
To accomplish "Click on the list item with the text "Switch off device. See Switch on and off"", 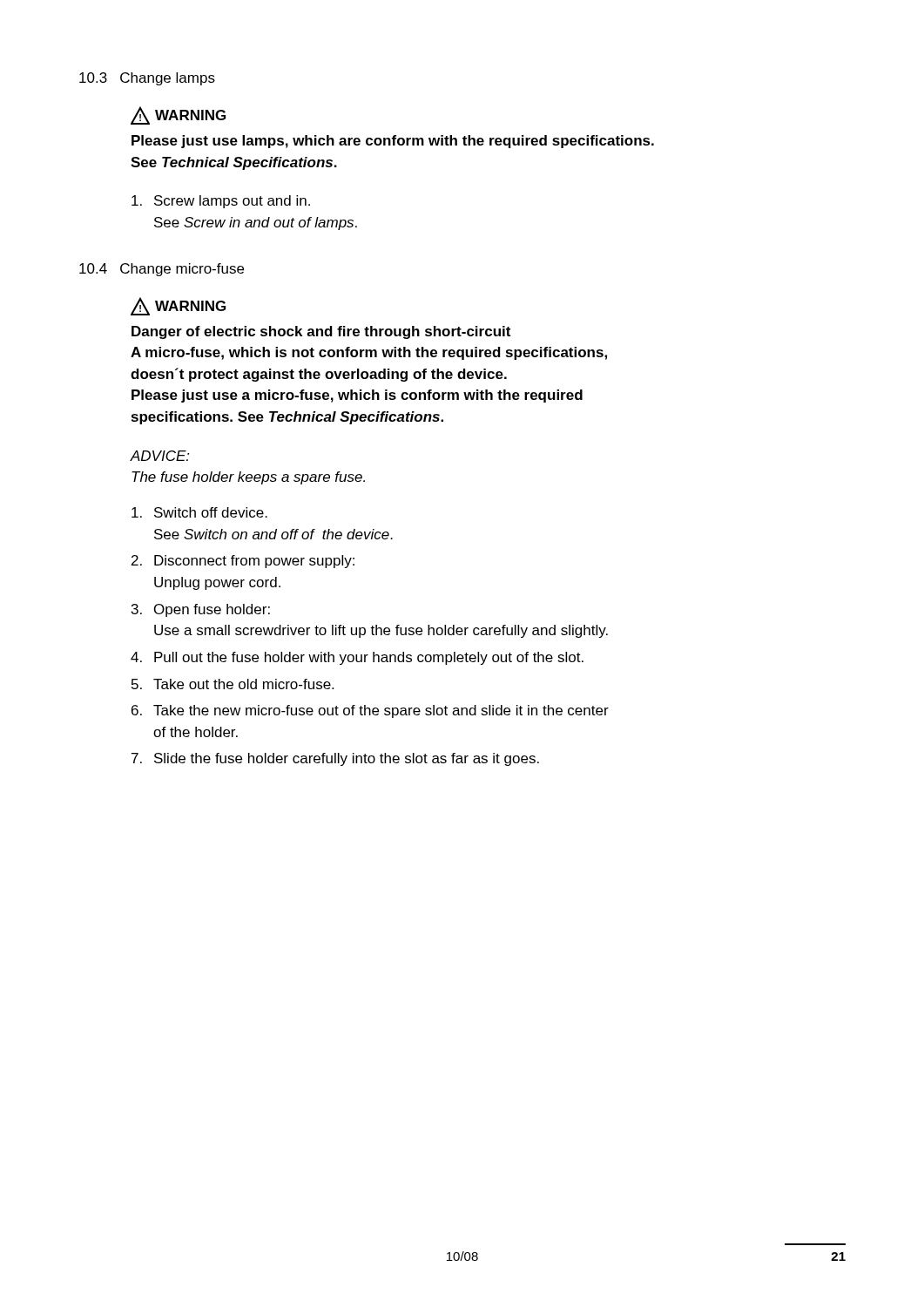I will 199,512.
